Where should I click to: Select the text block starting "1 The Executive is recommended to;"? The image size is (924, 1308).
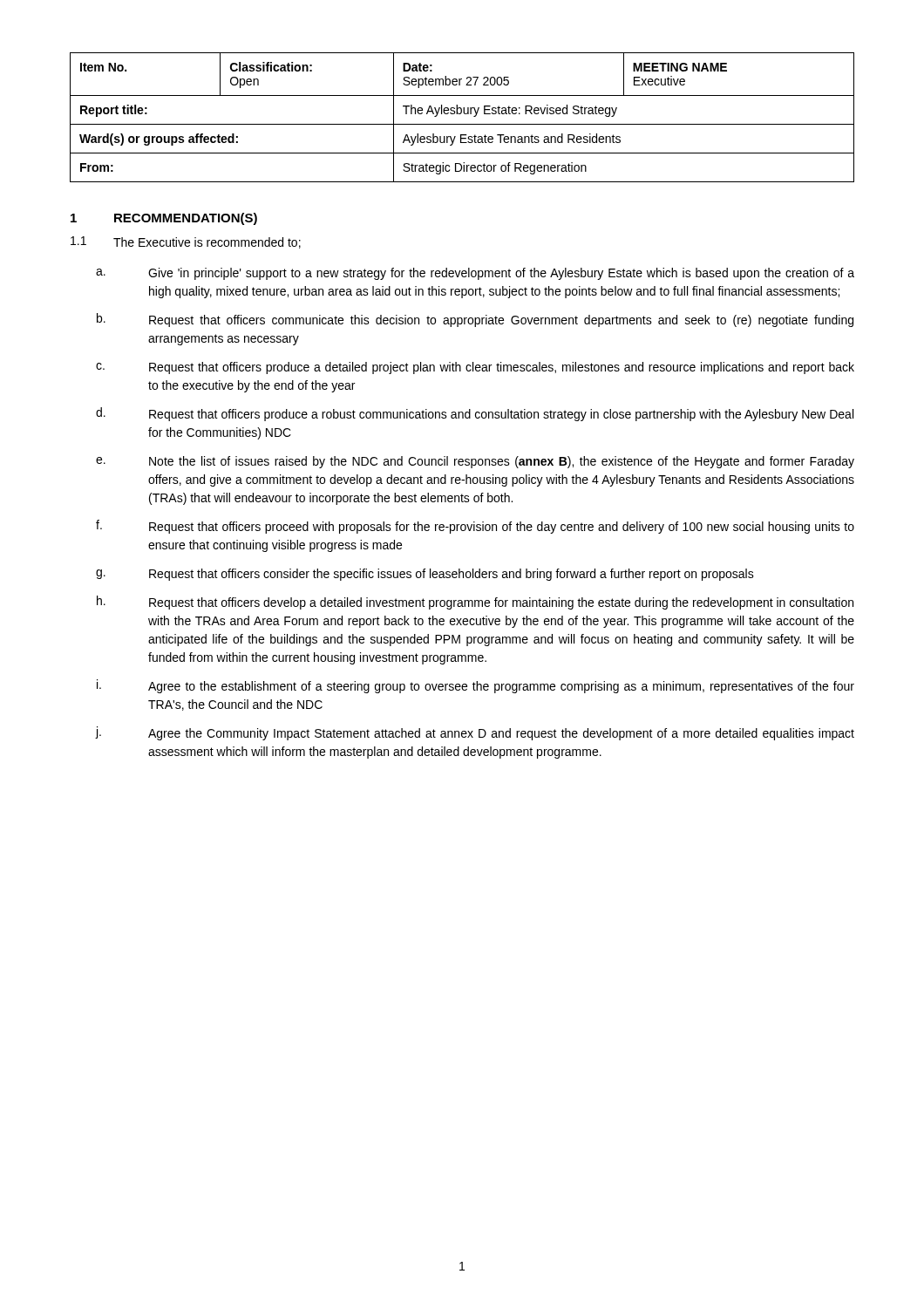click(186, 242)
